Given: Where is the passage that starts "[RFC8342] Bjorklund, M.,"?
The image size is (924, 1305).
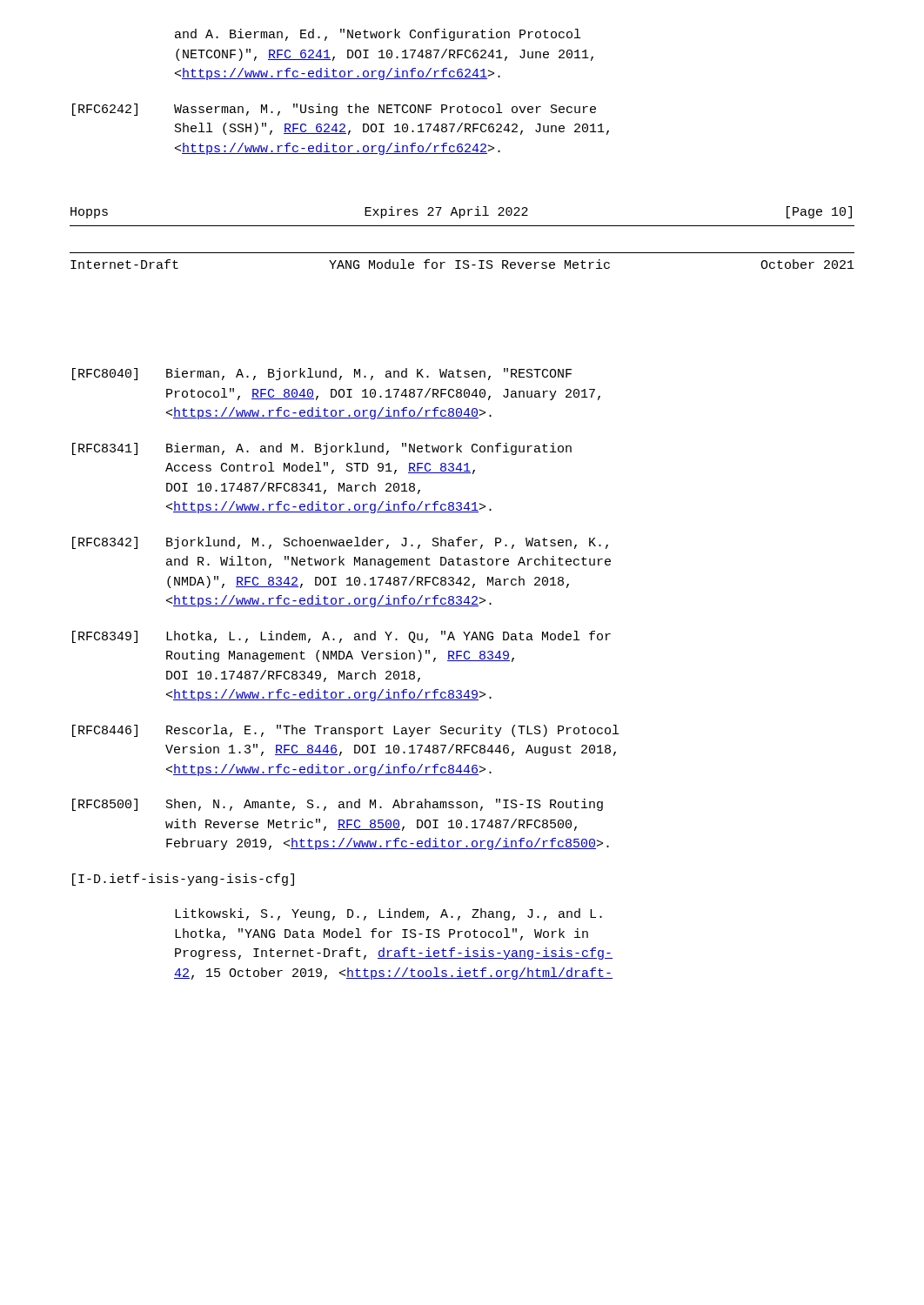Looking at the screenshot, I should 462,573.
